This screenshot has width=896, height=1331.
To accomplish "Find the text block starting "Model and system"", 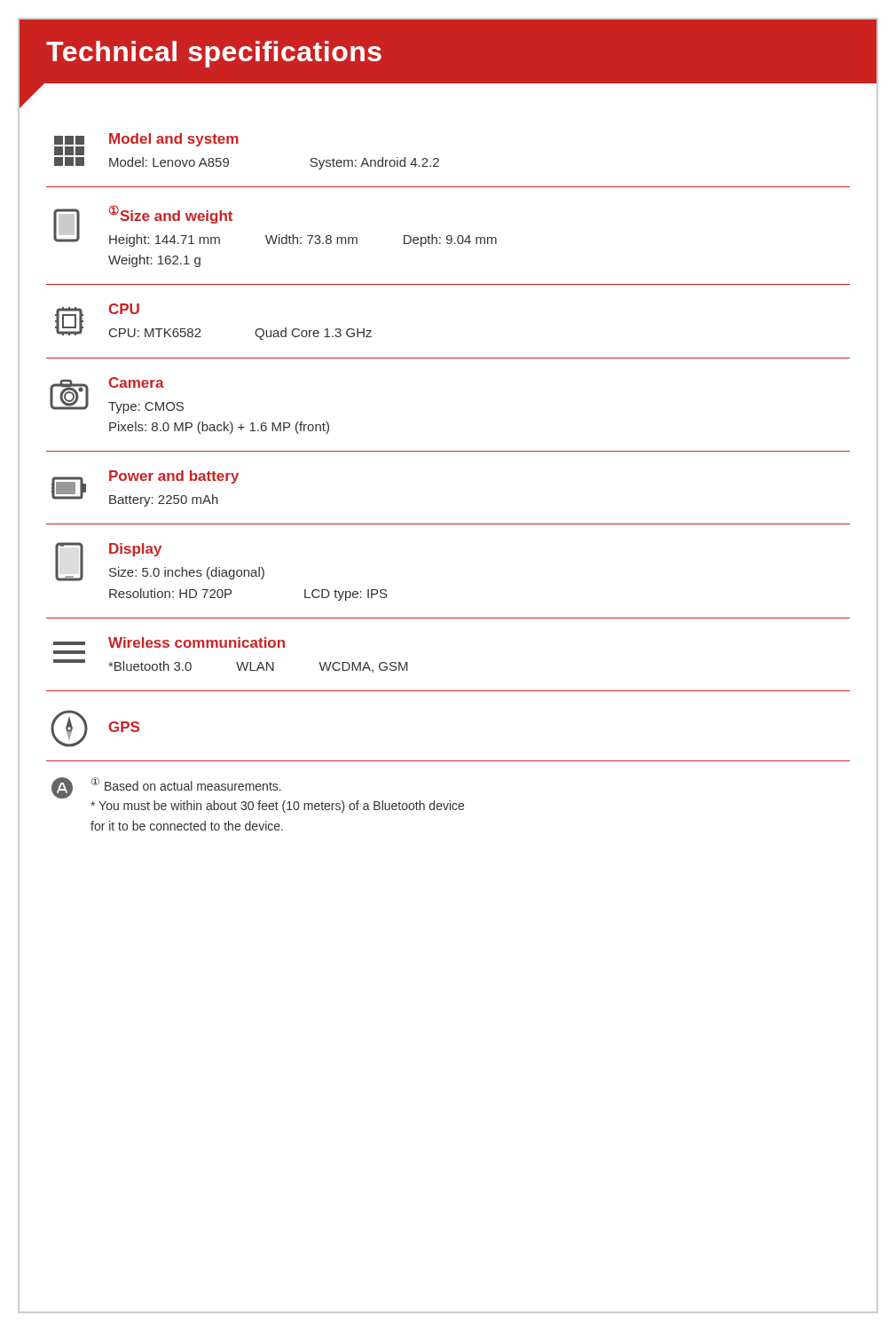I will coord(174,139).
